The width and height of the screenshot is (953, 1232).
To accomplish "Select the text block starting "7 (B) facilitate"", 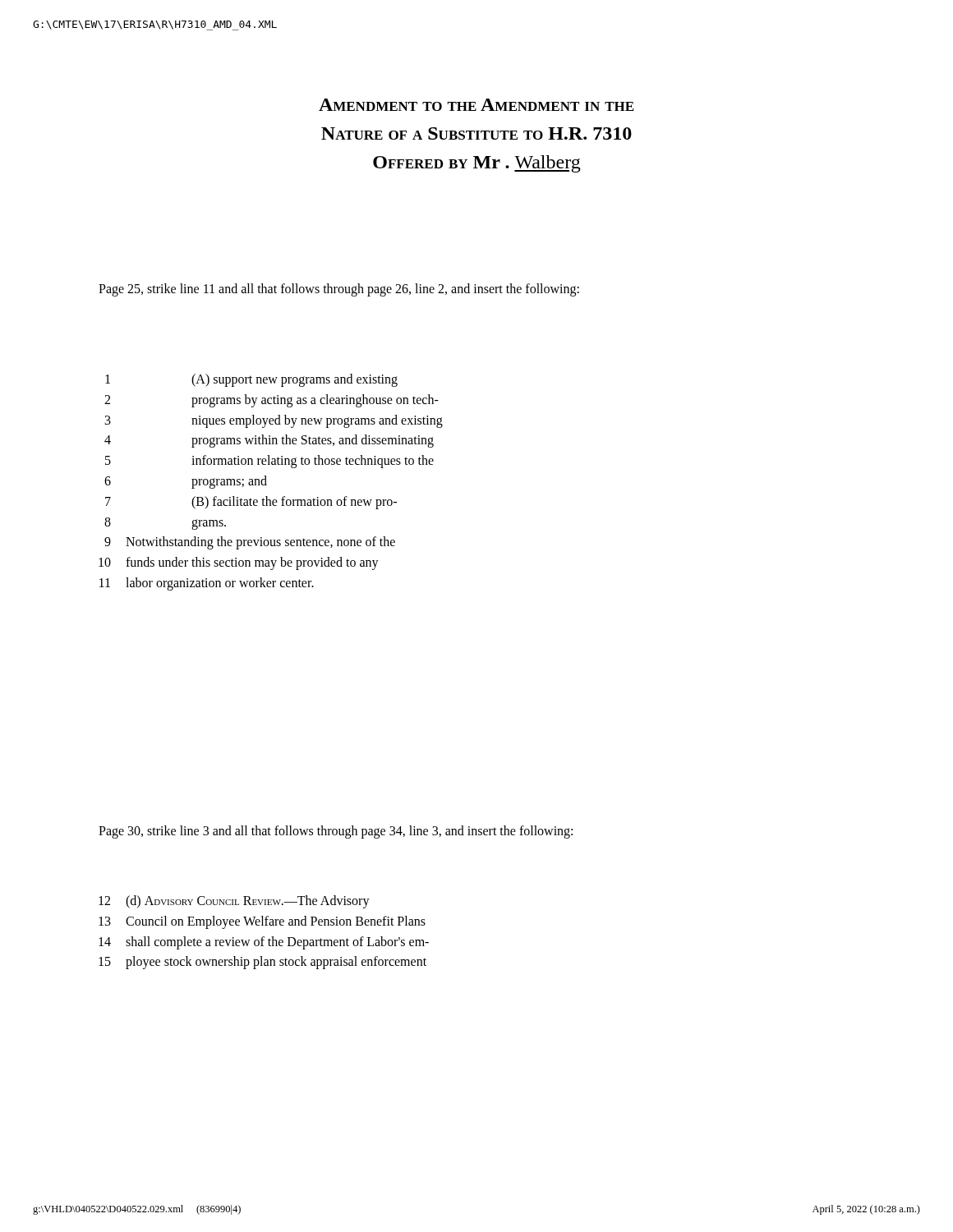I will pos(251,503).
